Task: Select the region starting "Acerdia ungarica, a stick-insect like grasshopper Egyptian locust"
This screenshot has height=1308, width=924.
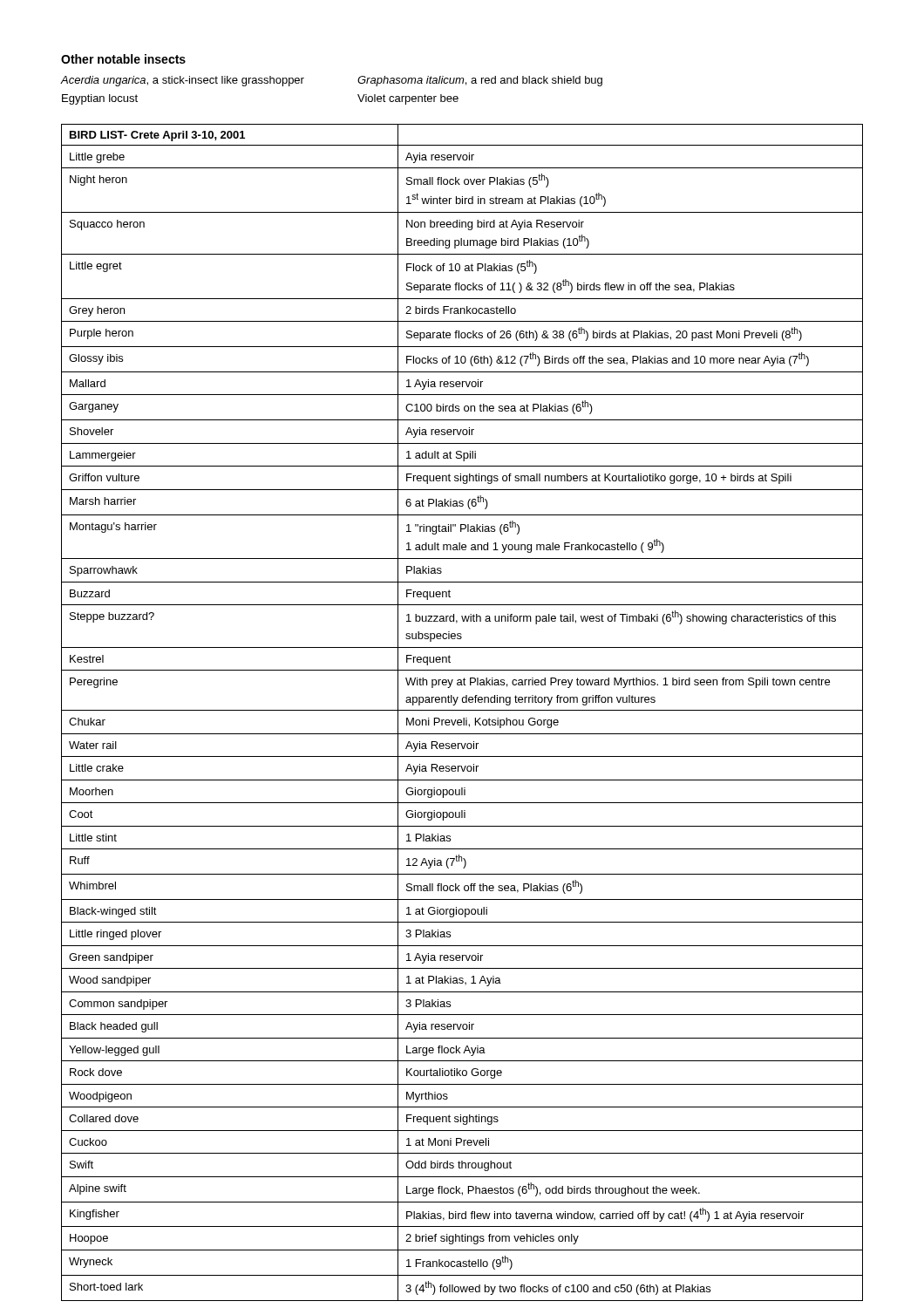Action: [183, 89]
